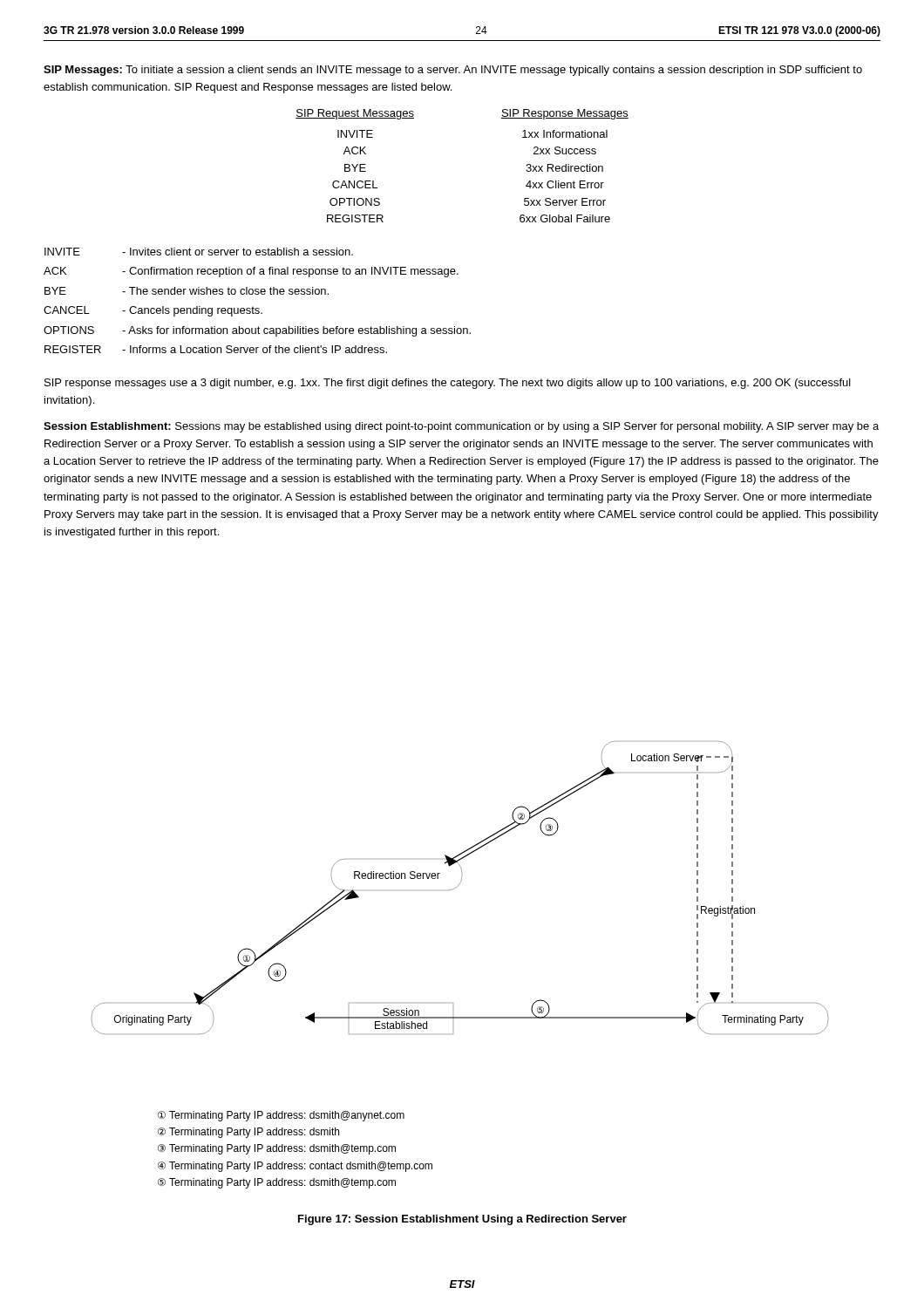924x1308 pixels.
Task: Locate the text block that says "Session Establishment: Sessions may"
Action: tap(461, 479)
